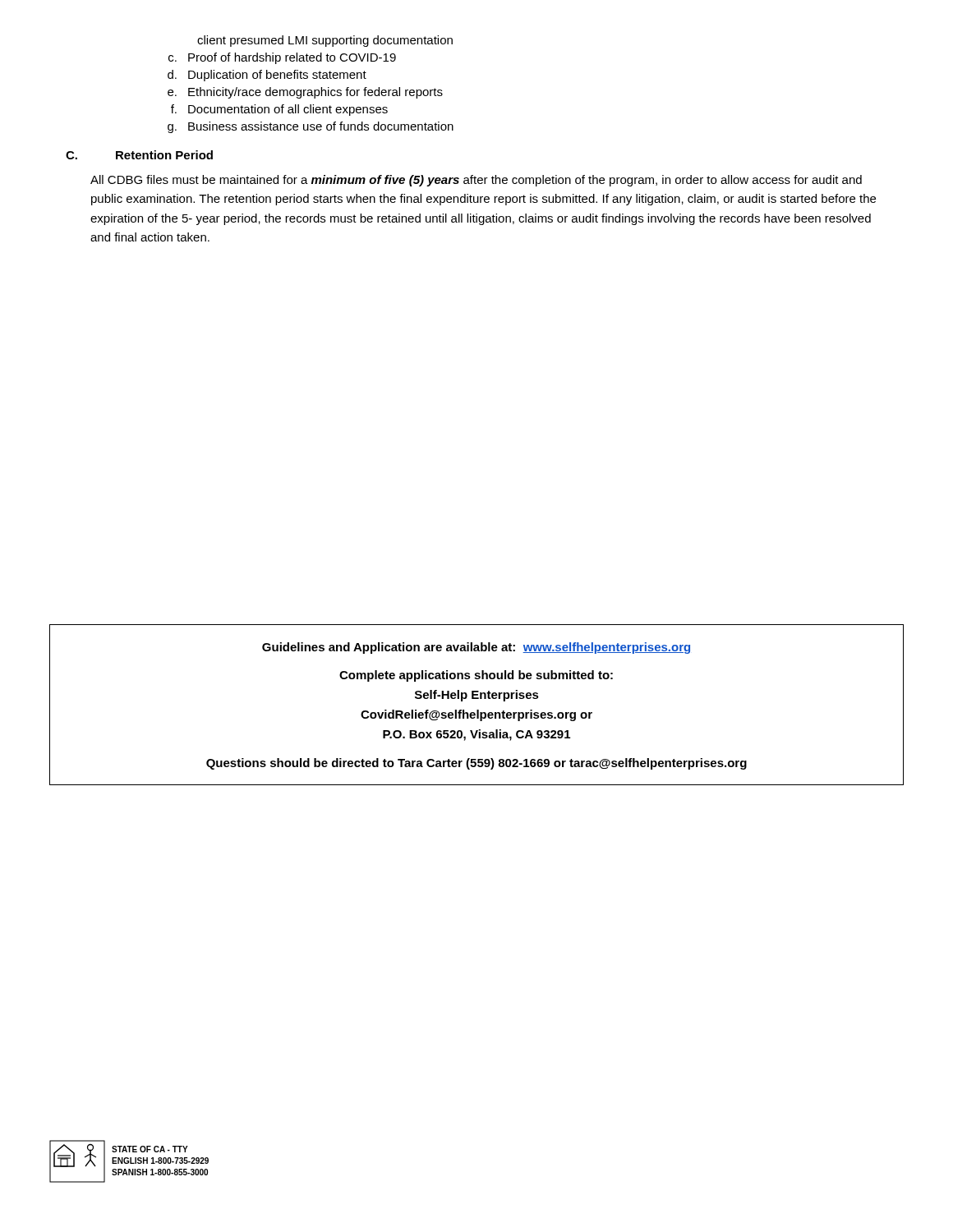Click on the list item that says "f. Documentation of all client expenses"
Viewport: 953px width, 1232px height.
279,110
